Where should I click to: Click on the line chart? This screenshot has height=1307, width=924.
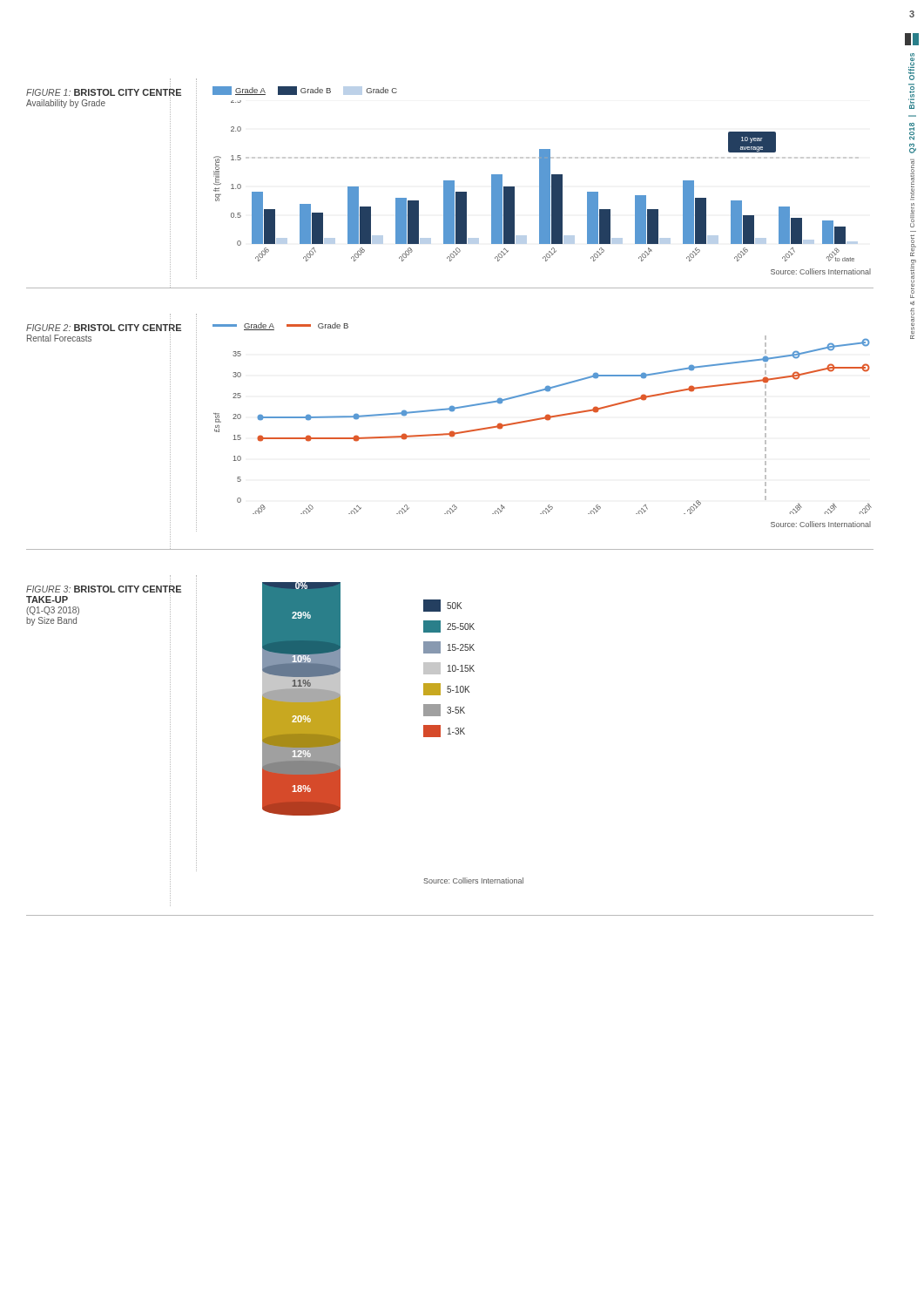(x=444, y=423)
